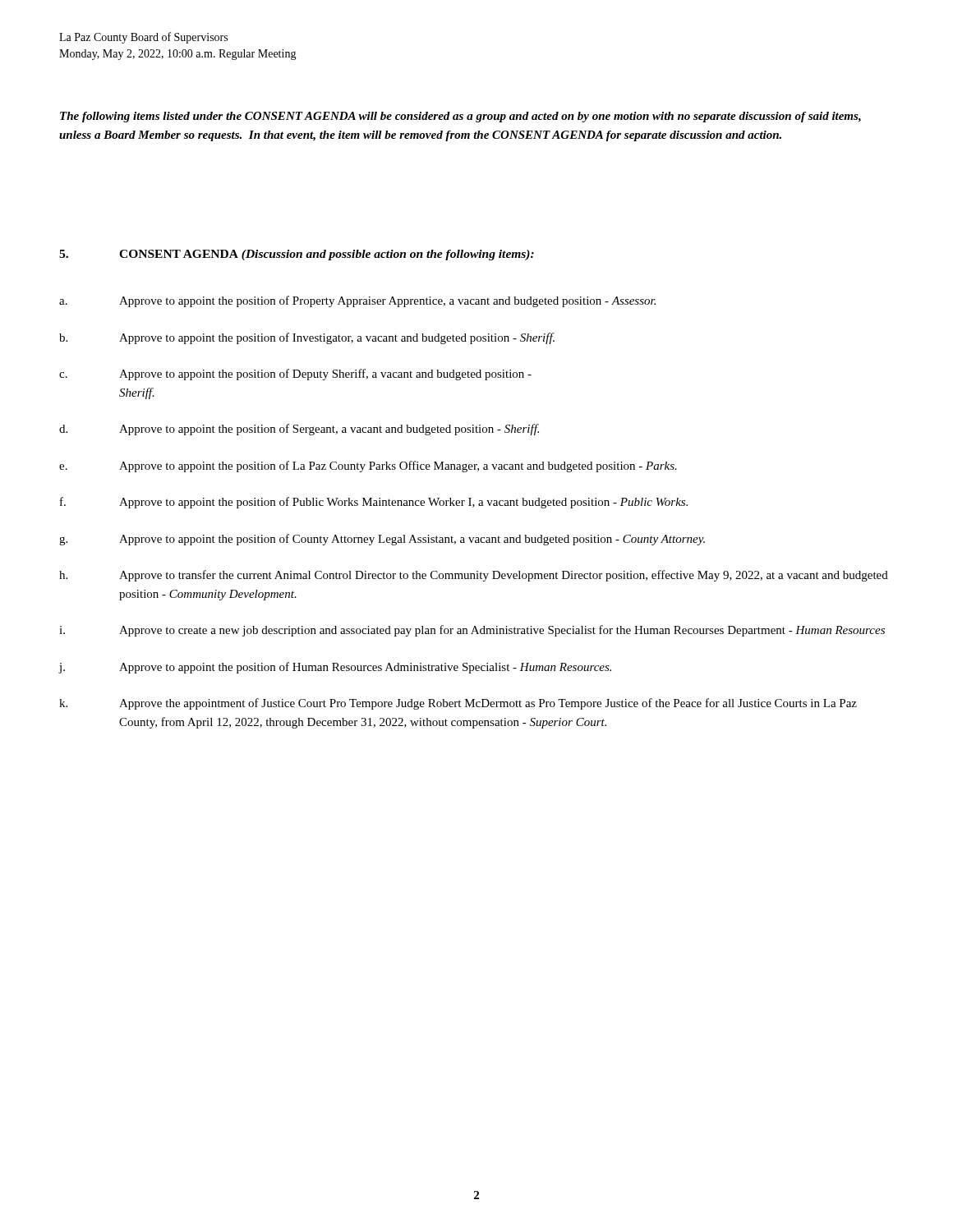Locate the block starting "j. Approve to appoint the position of"

click(476, 667)
